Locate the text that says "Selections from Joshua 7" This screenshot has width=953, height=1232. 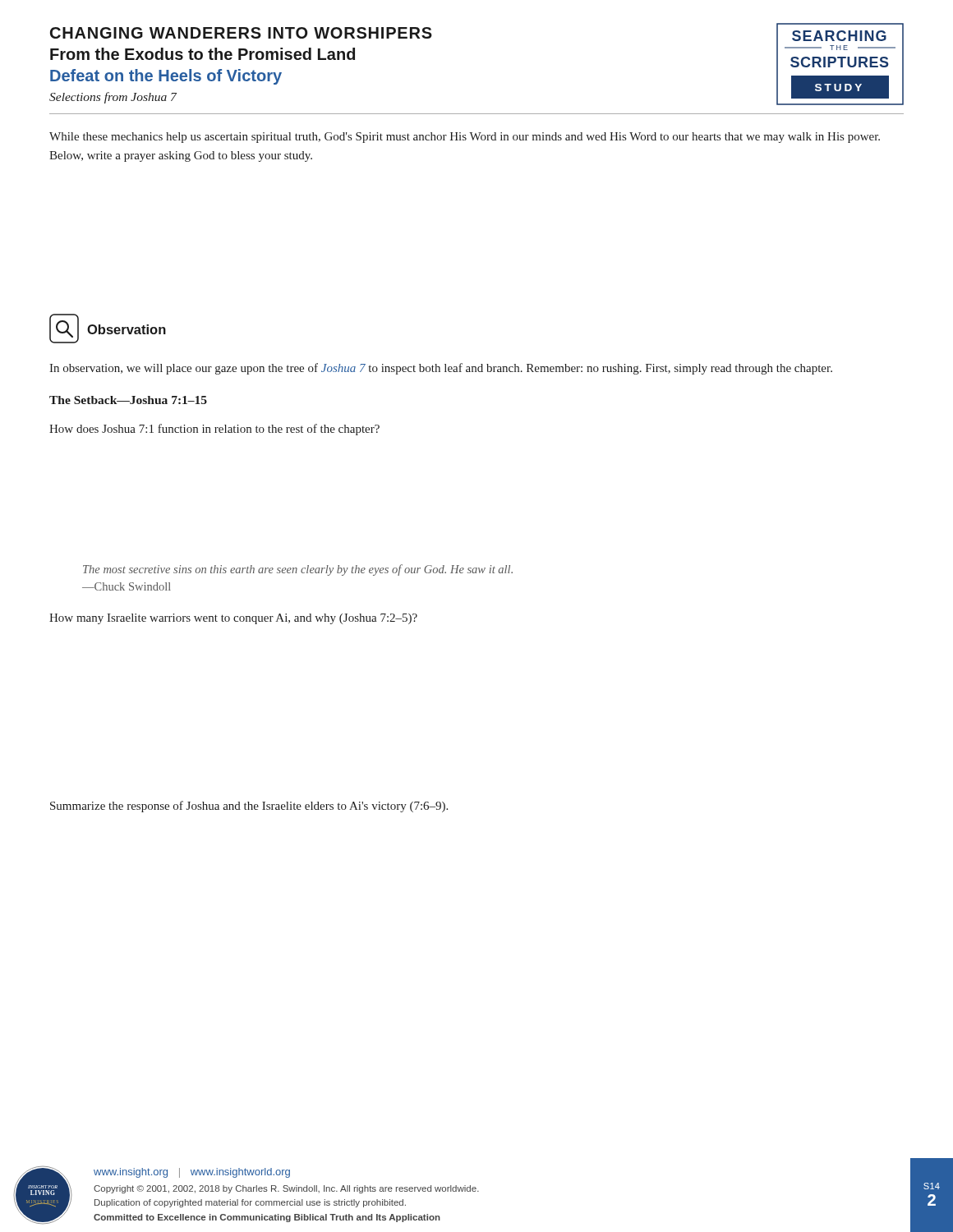(x=113, y=97)
